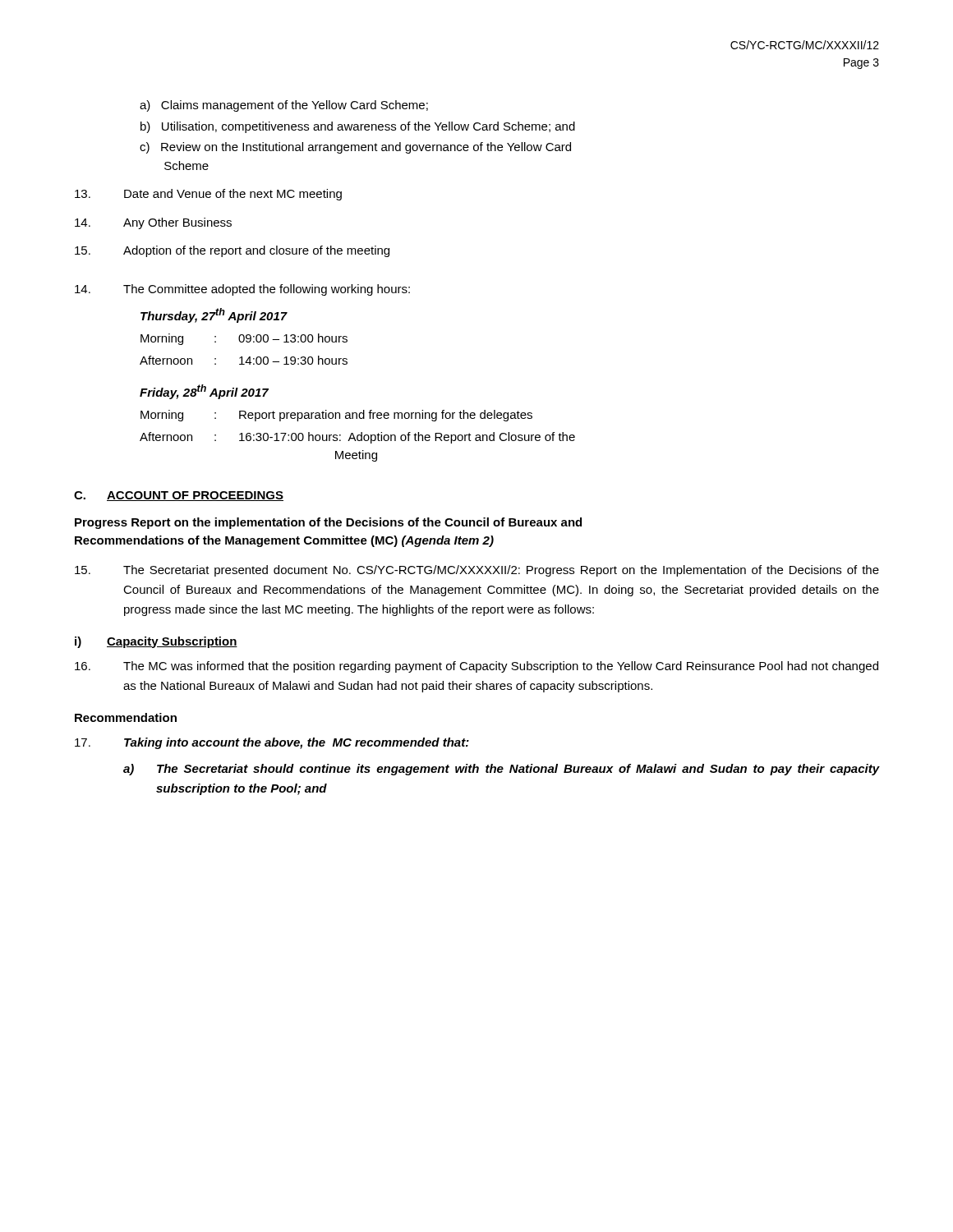
Task: Locate the text block that reads "Progress Report on the"
Action: click(x=328, y=531)
